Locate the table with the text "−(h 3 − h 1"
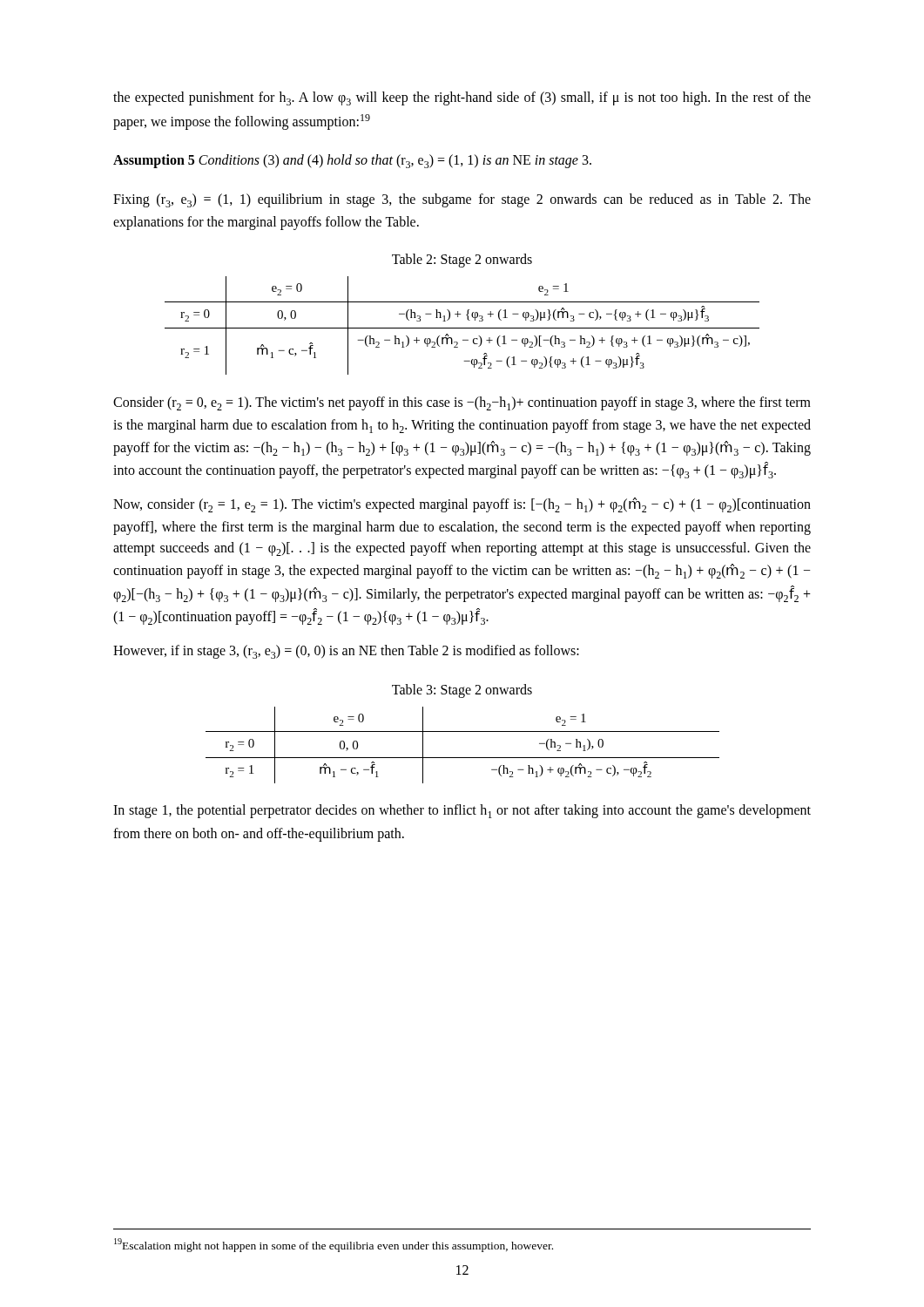Image resolution: width=924 pixels, height=1307 pixels. click(462, 326)
